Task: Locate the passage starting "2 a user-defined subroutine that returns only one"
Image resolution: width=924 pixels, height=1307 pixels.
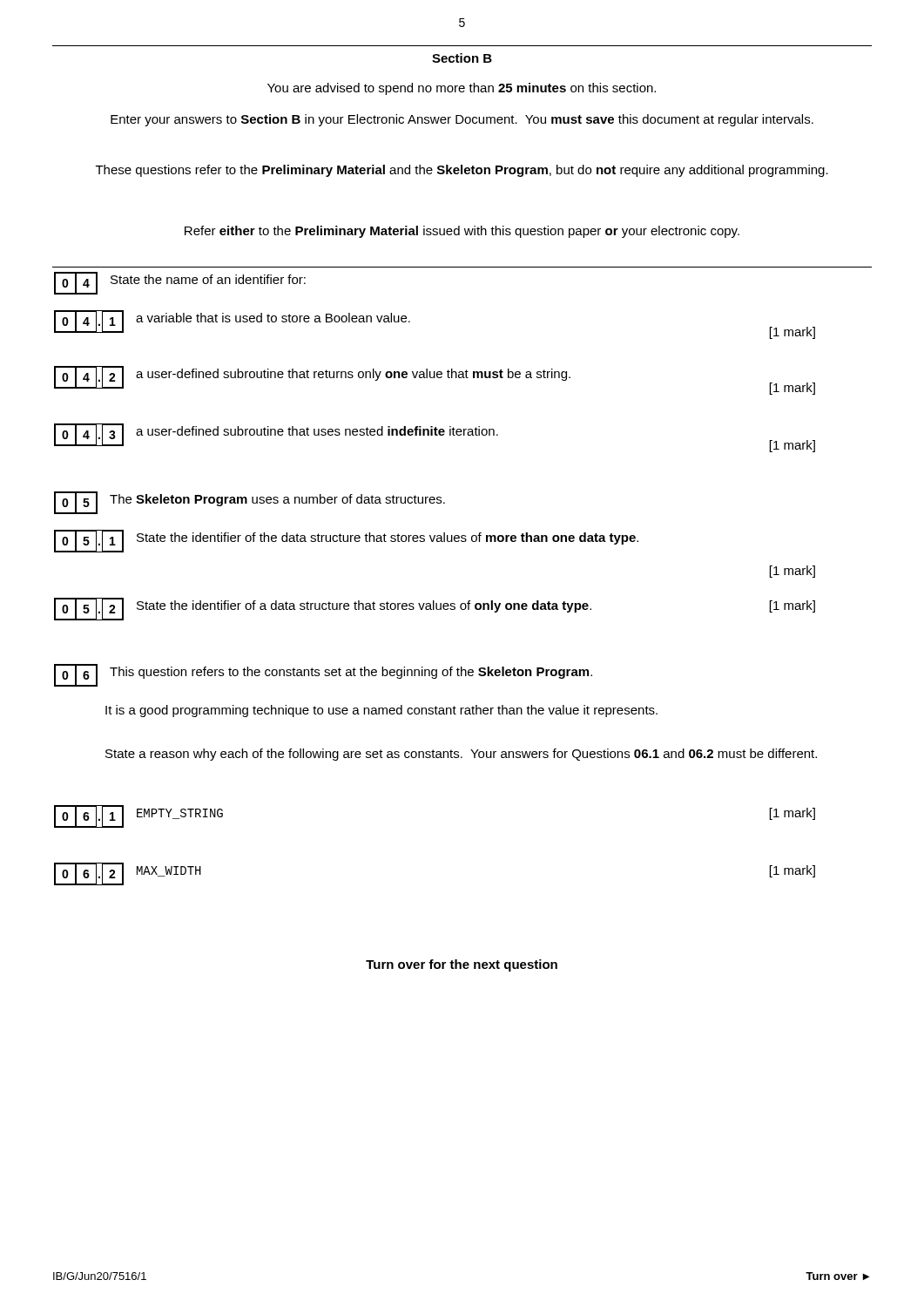Action: (x=462, y=377)
